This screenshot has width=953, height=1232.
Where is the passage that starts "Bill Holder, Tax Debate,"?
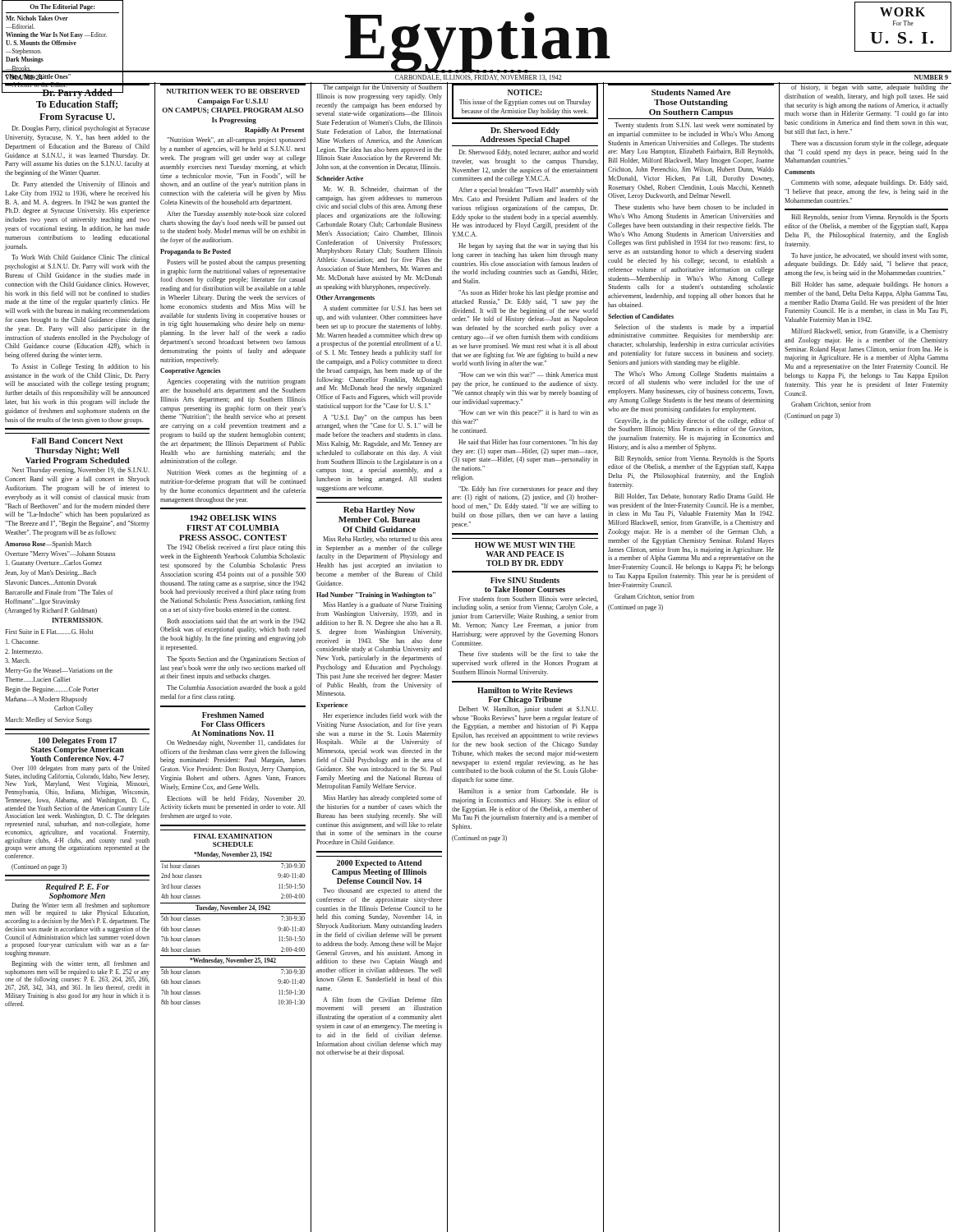[x=691, y=541]
